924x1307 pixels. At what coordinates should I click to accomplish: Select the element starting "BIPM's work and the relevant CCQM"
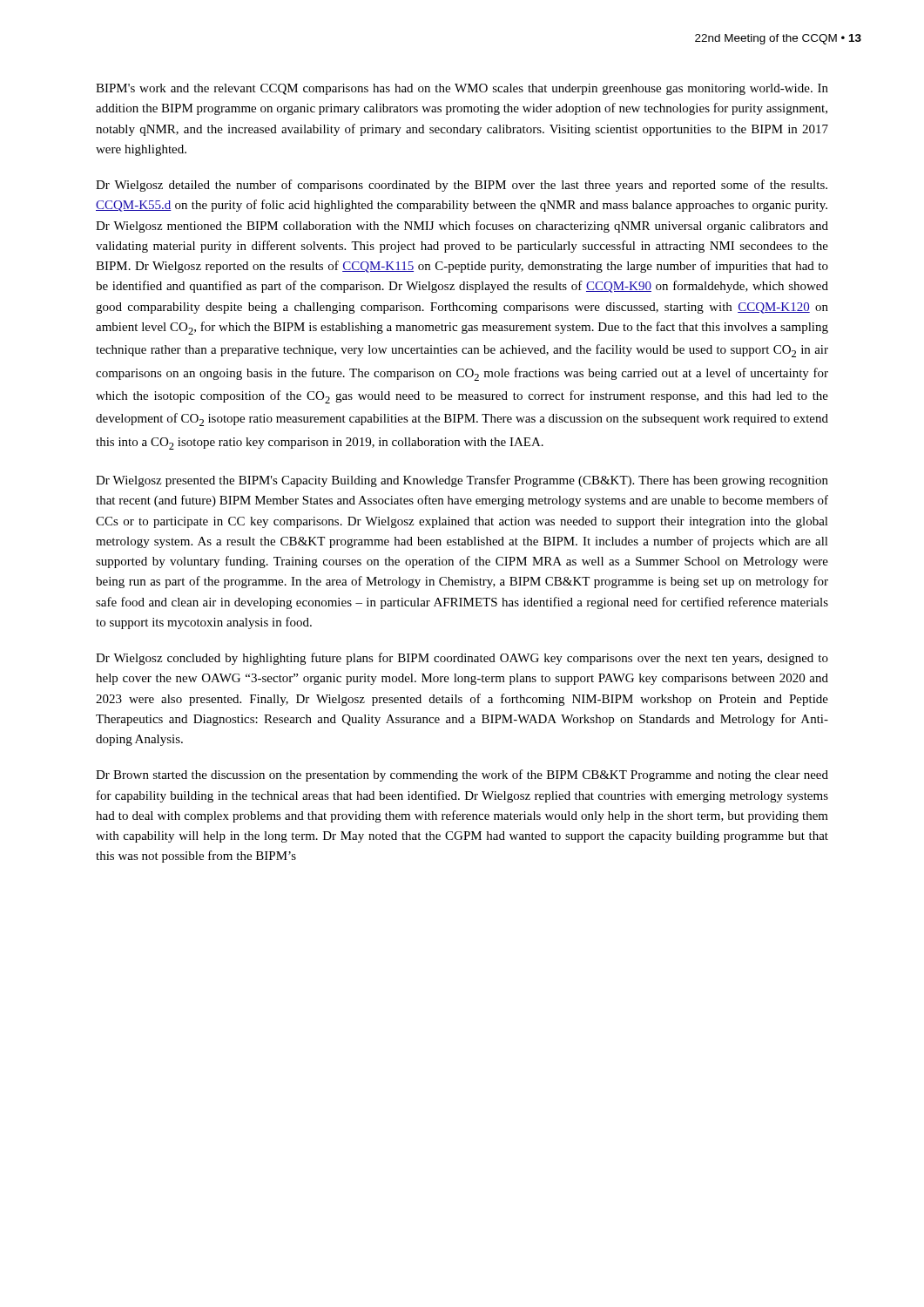(x=462, y=118)
